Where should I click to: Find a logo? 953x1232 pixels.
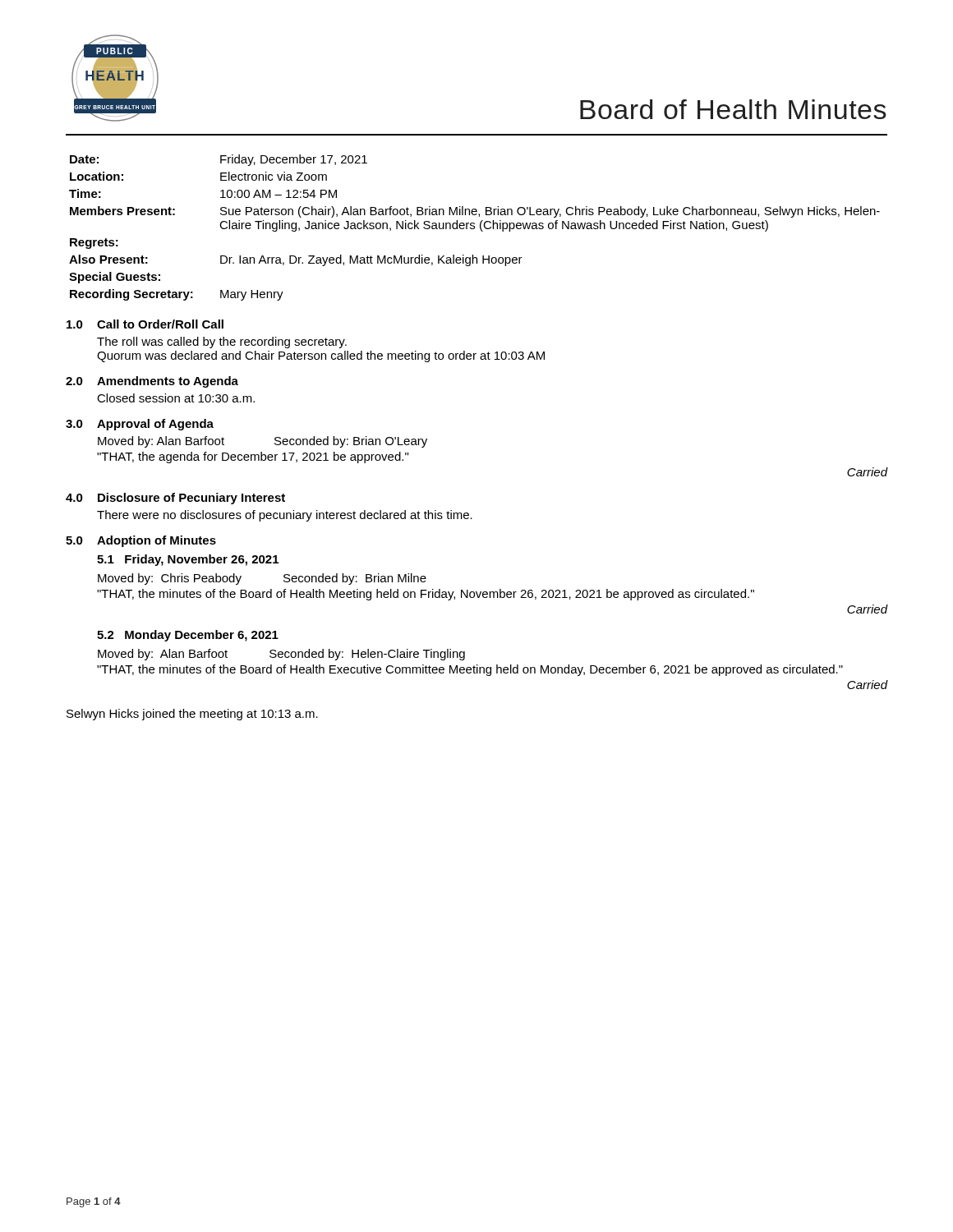[x=123, y=79]
